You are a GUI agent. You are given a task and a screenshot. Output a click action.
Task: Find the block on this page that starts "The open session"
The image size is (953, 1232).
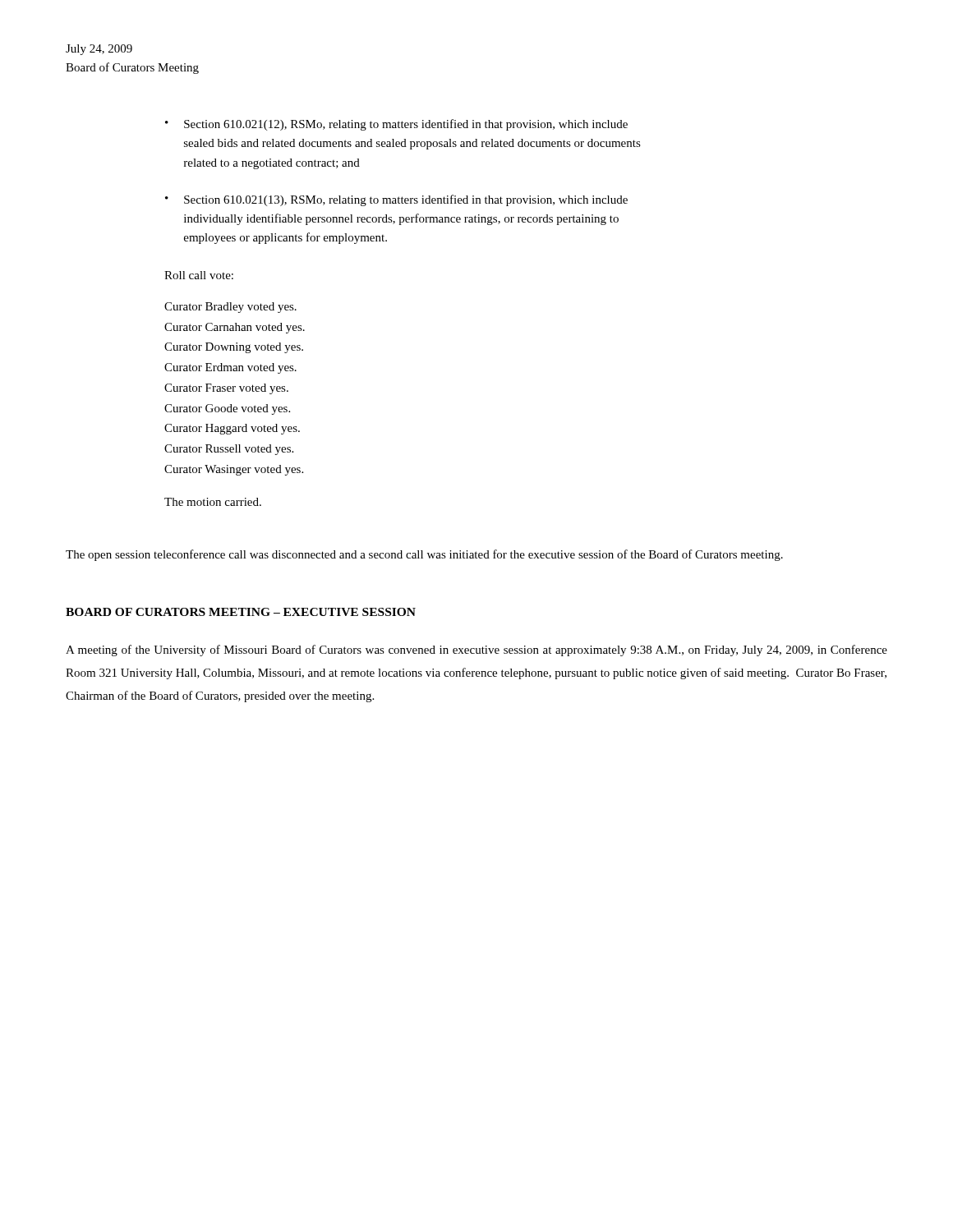(x=425, y=554)
